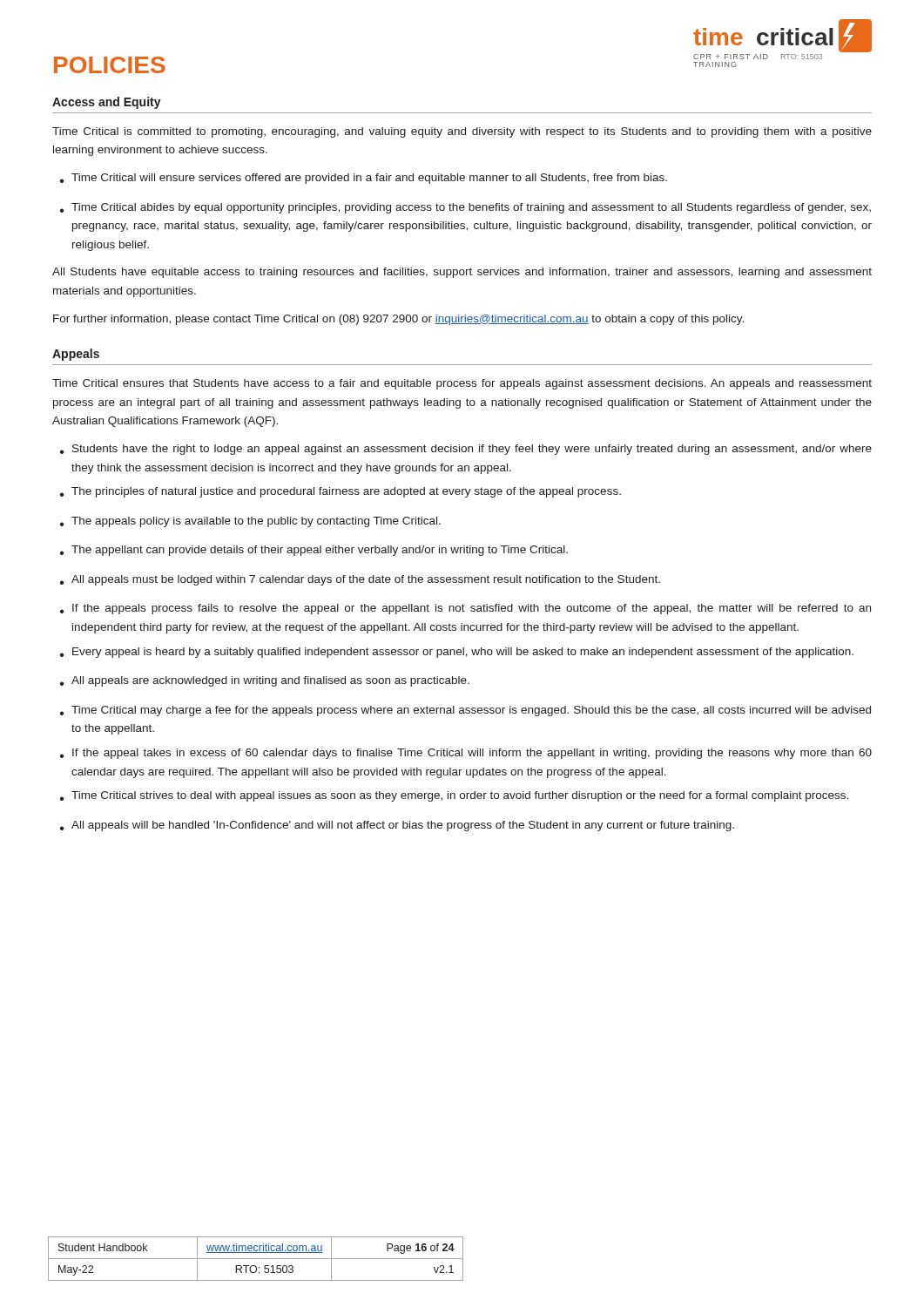The image size is (924, 1307).
Task: Click on the section header with the text "Access and Equity"
Action: [x=462, y=104]
